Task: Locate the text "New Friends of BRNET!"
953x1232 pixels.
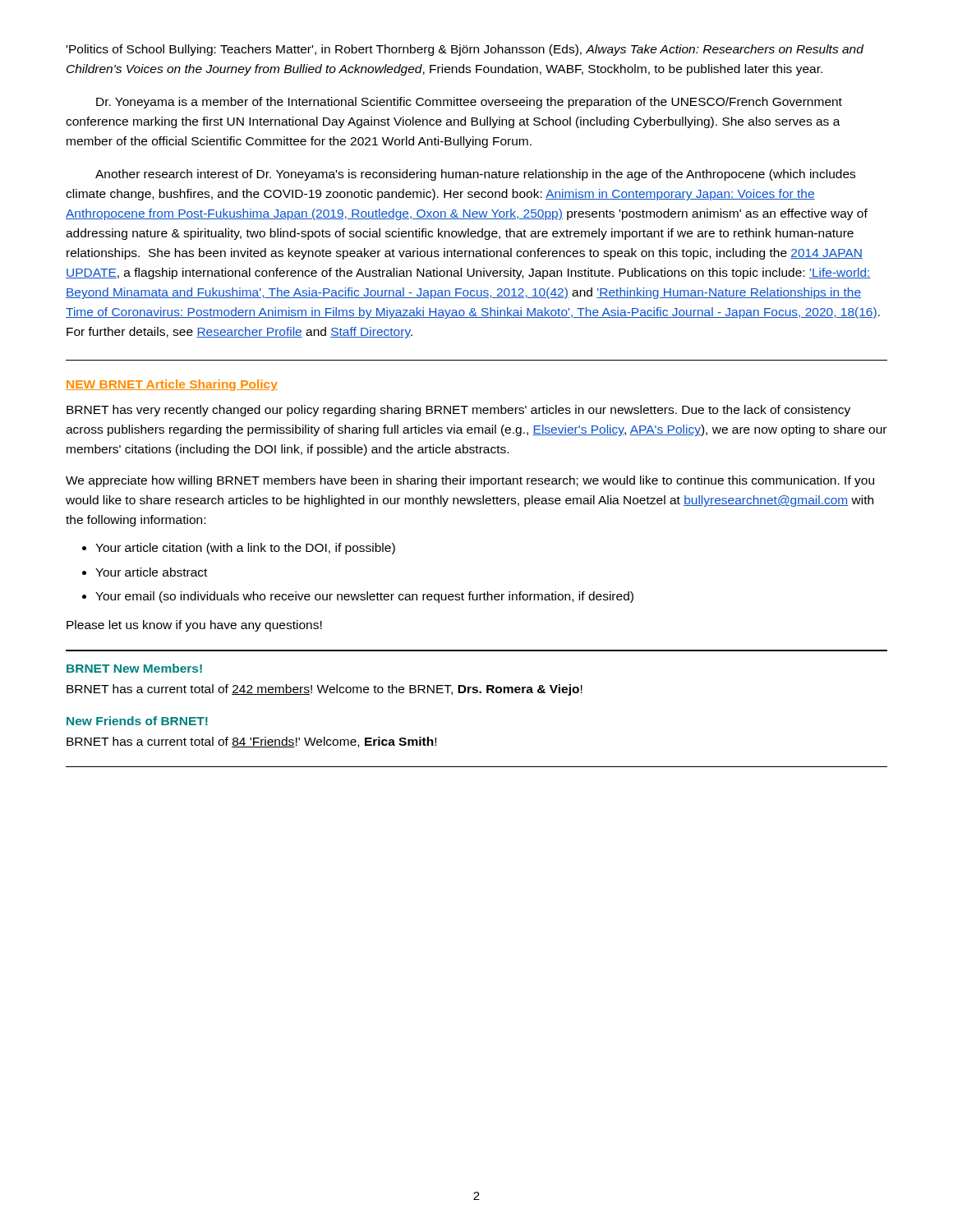Action: point(137,721)
